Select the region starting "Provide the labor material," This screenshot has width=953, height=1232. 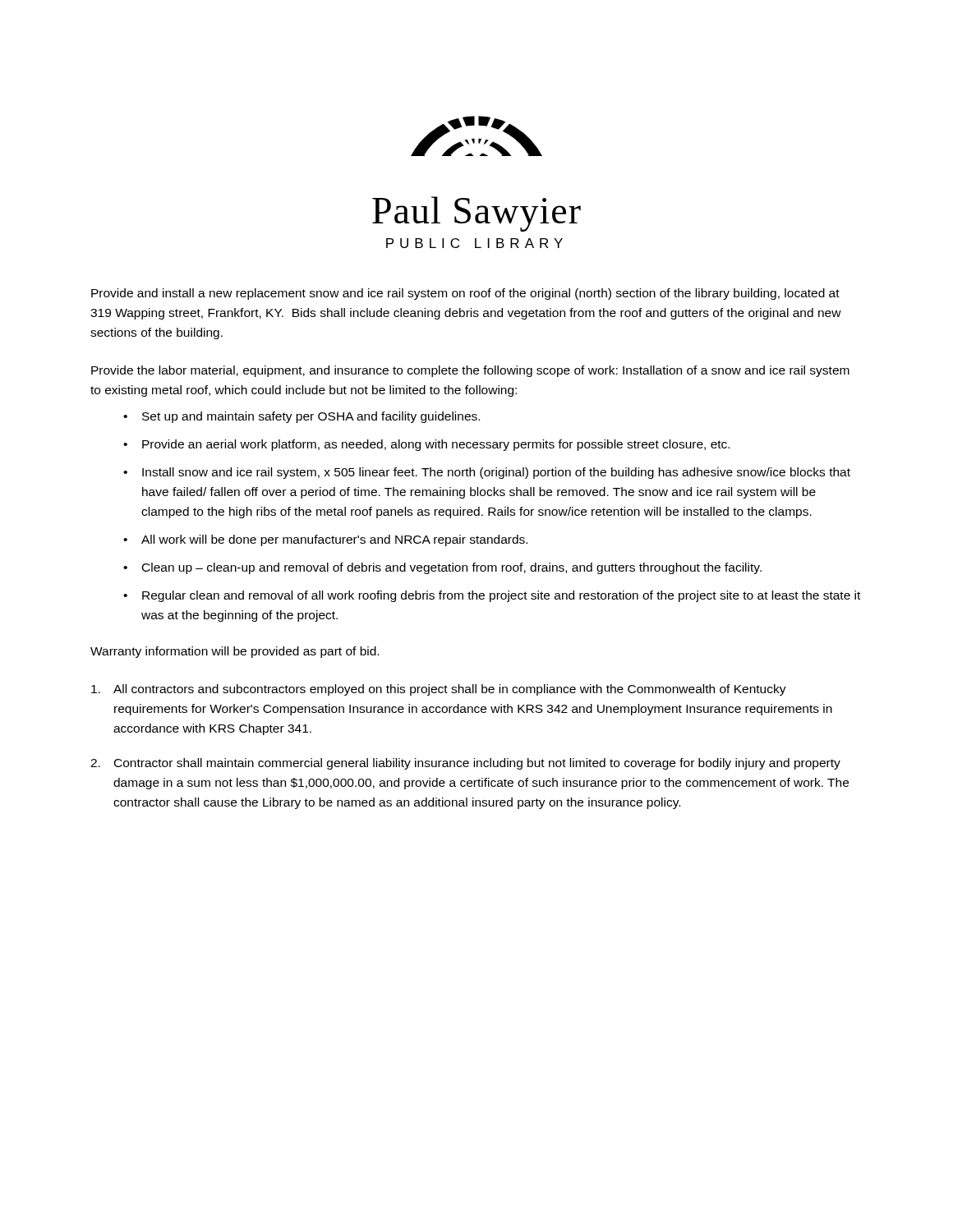point(470,380)
